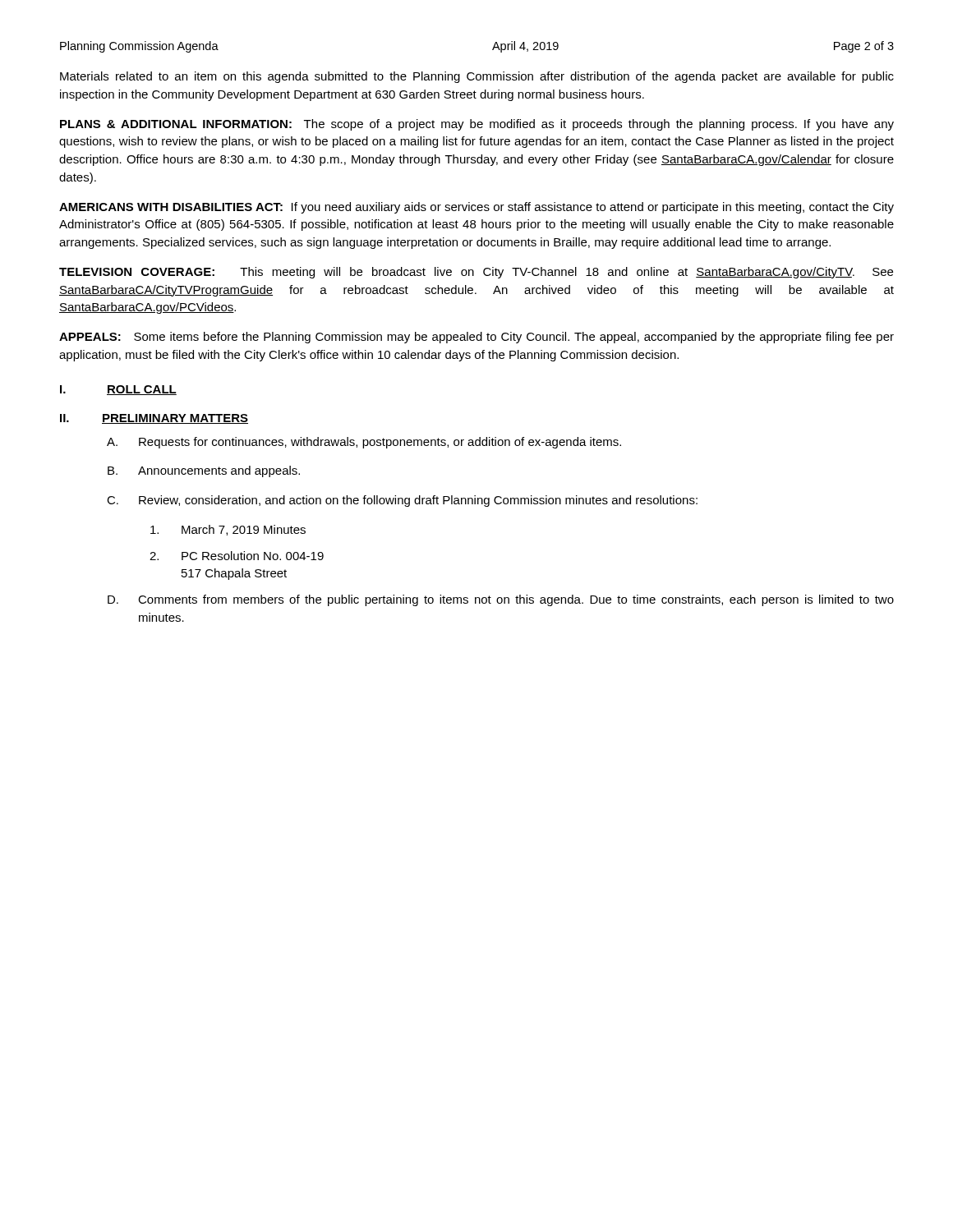This screenshot has height=1232, width=953.
Task: Point to the block beginning "Materials related to an item"
Action: click(476, 85)
